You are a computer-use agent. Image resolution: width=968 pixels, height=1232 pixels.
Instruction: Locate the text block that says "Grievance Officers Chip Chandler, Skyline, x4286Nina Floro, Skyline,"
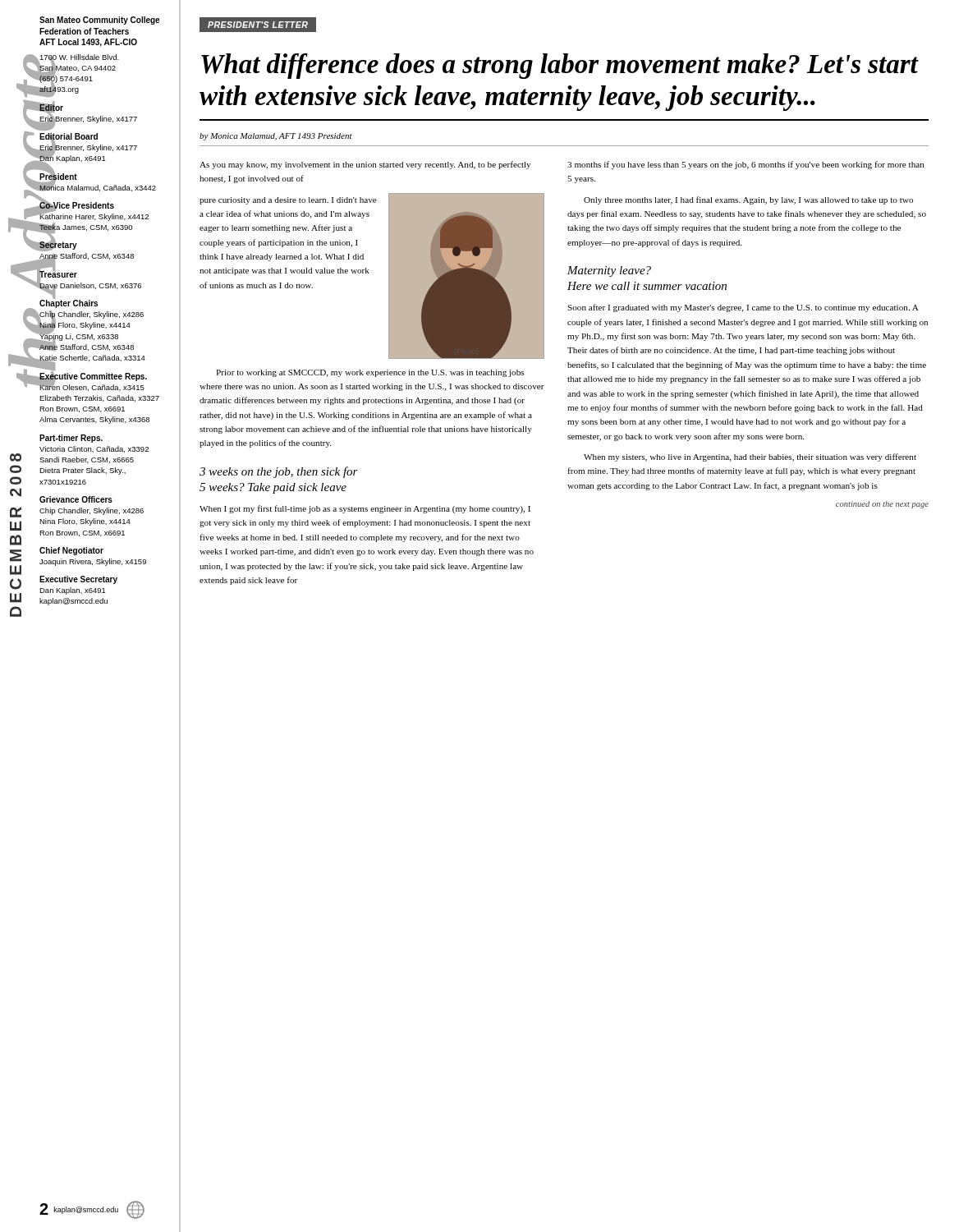(103, 516)
